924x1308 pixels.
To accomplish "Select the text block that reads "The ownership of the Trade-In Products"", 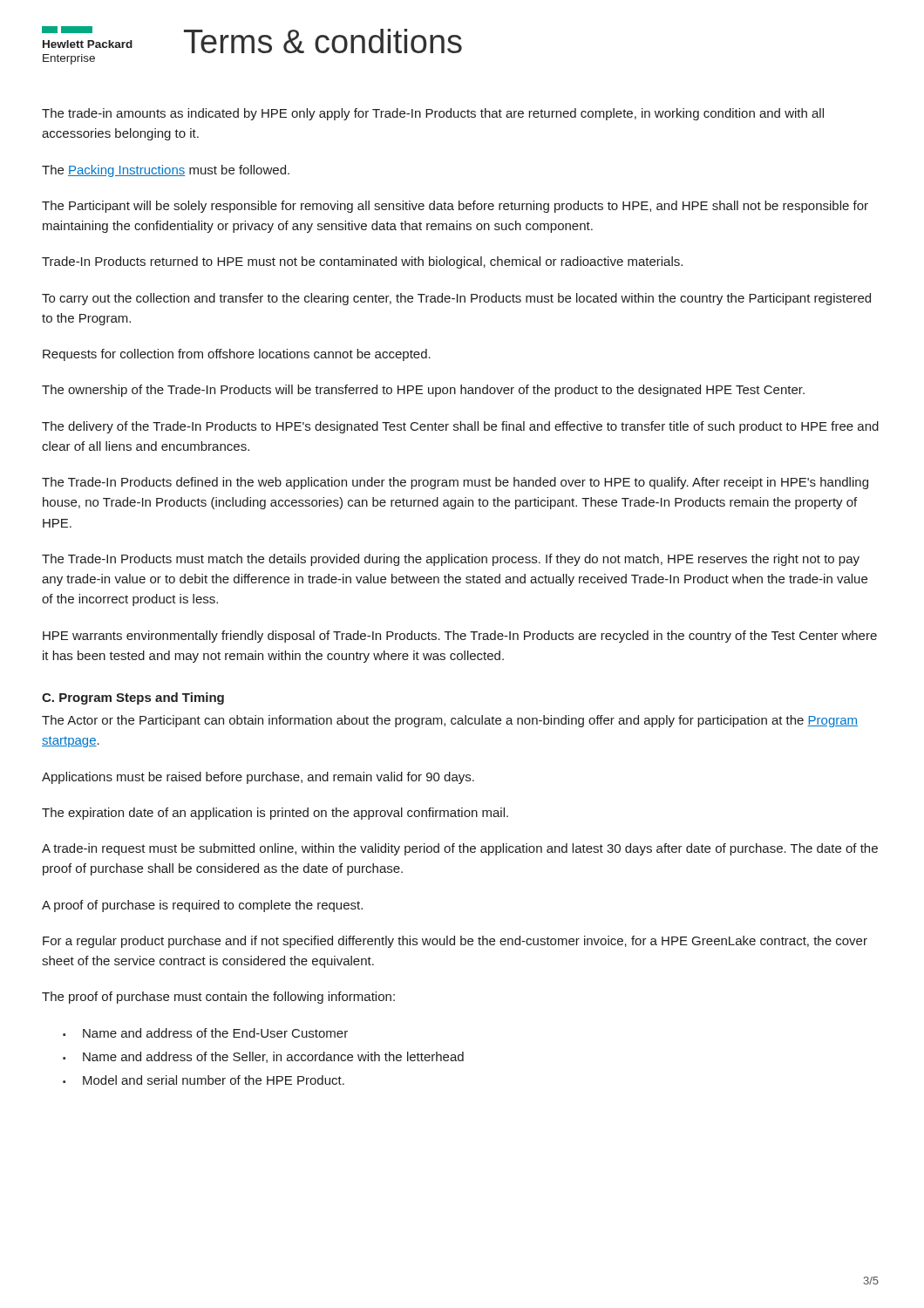I will pos(424,390).
